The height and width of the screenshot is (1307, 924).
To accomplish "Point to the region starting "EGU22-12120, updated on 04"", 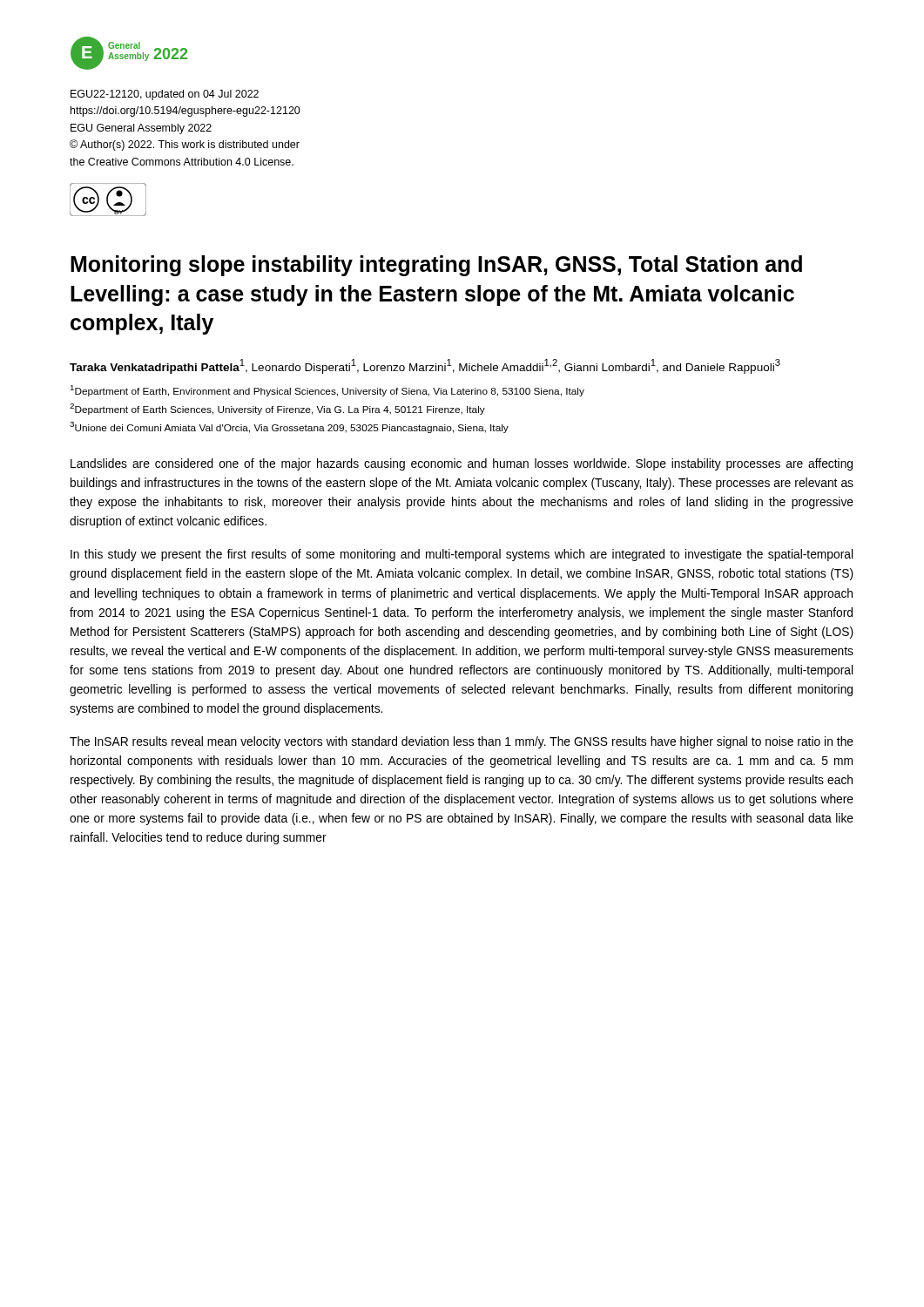I will [185, 128].
